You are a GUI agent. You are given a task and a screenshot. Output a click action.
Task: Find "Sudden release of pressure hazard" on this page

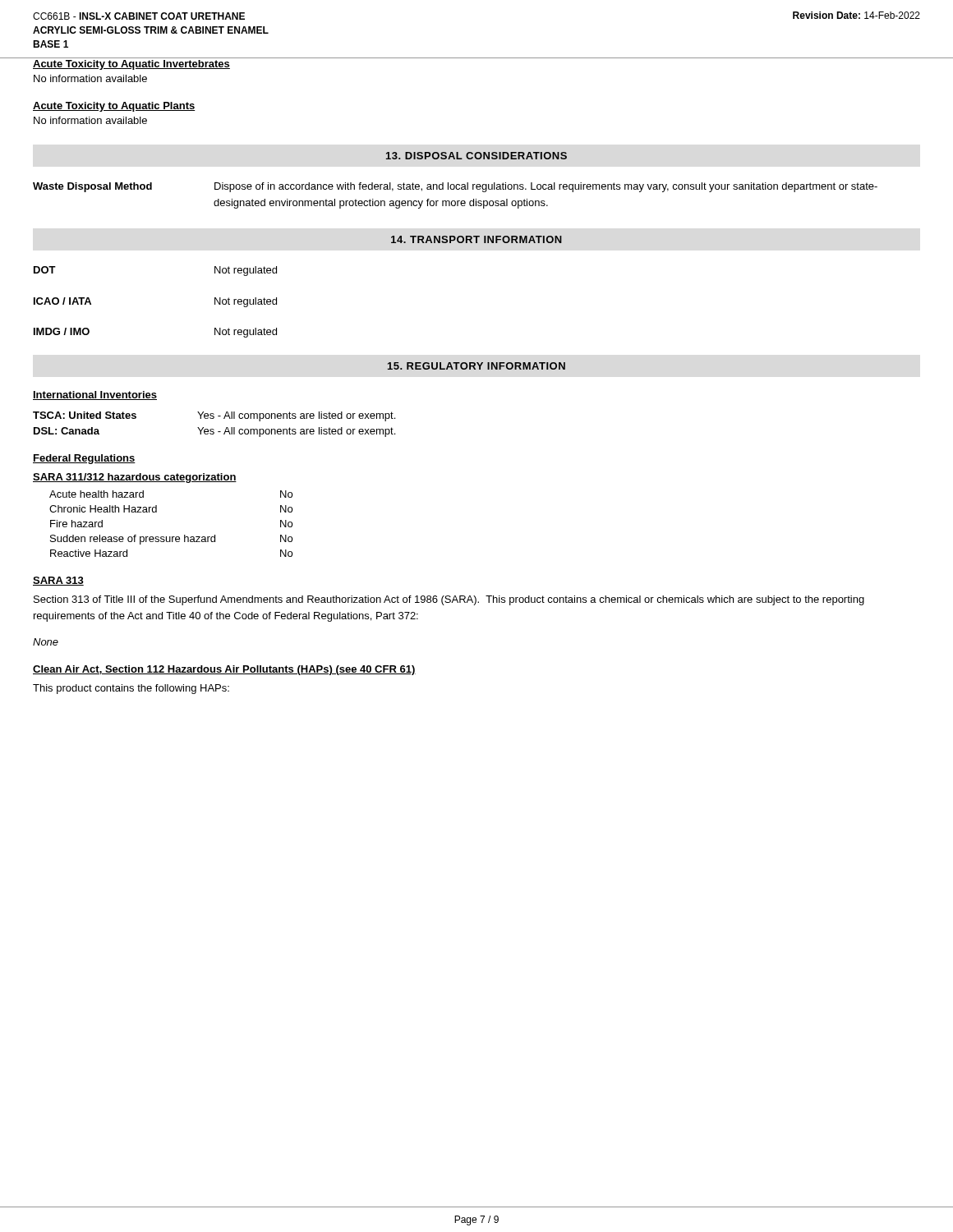pyautogui.click(x=133, y=538)
